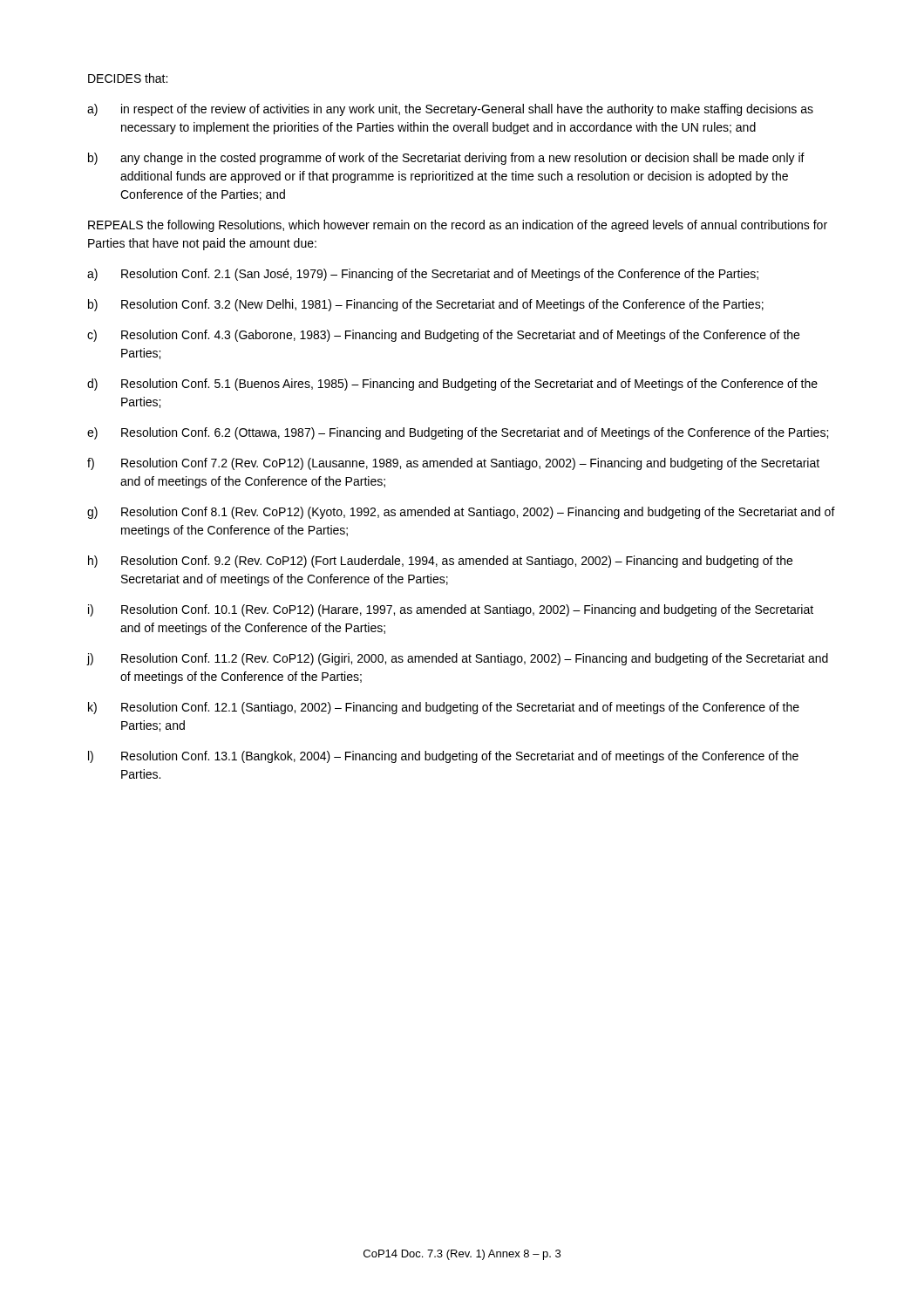Click on the list item containing "l) Resolution Conf. 13.1 (Bangkok,"

pos(462,766)
